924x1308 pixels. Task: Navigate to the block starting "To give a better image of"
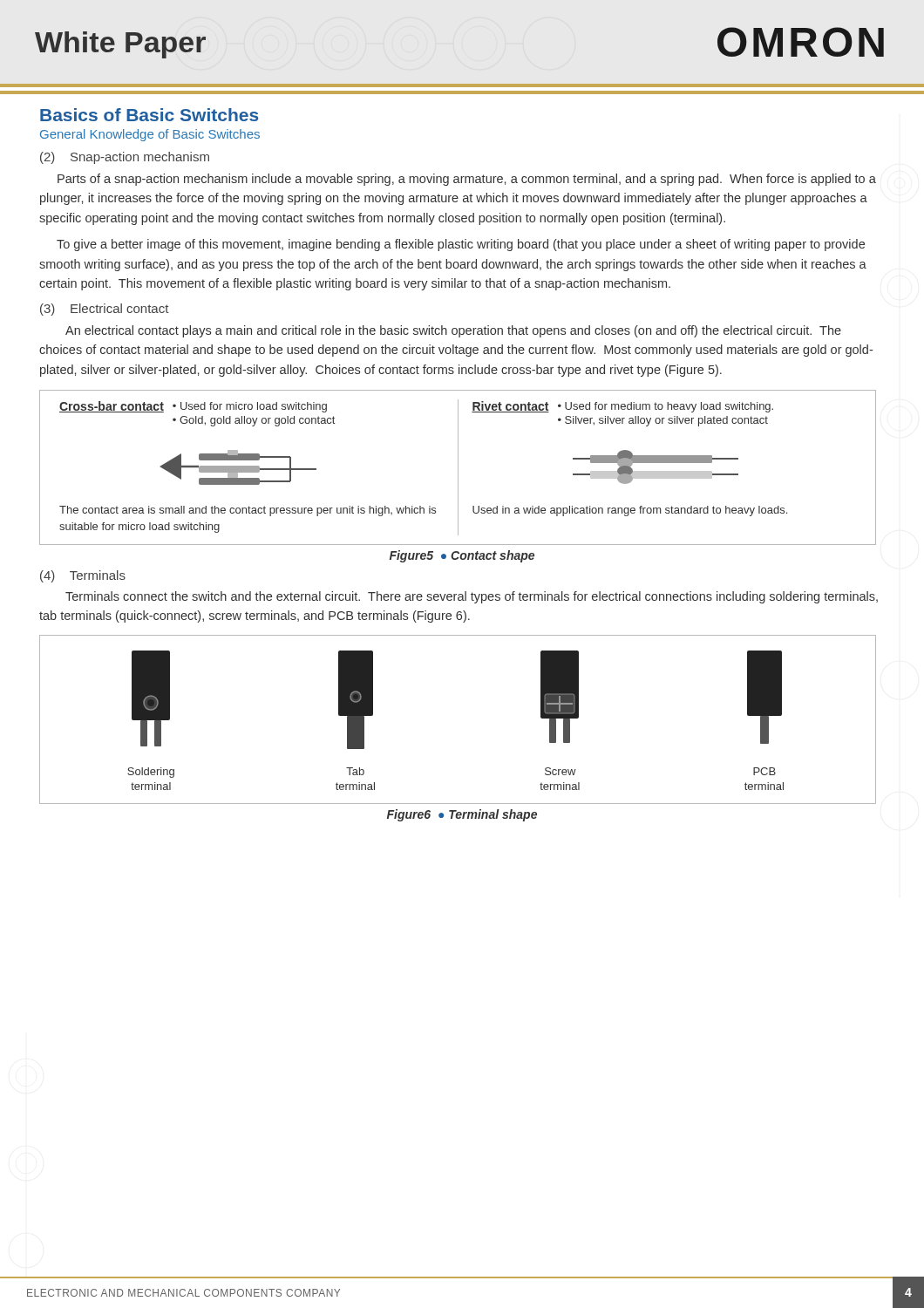tap(453, 264)
